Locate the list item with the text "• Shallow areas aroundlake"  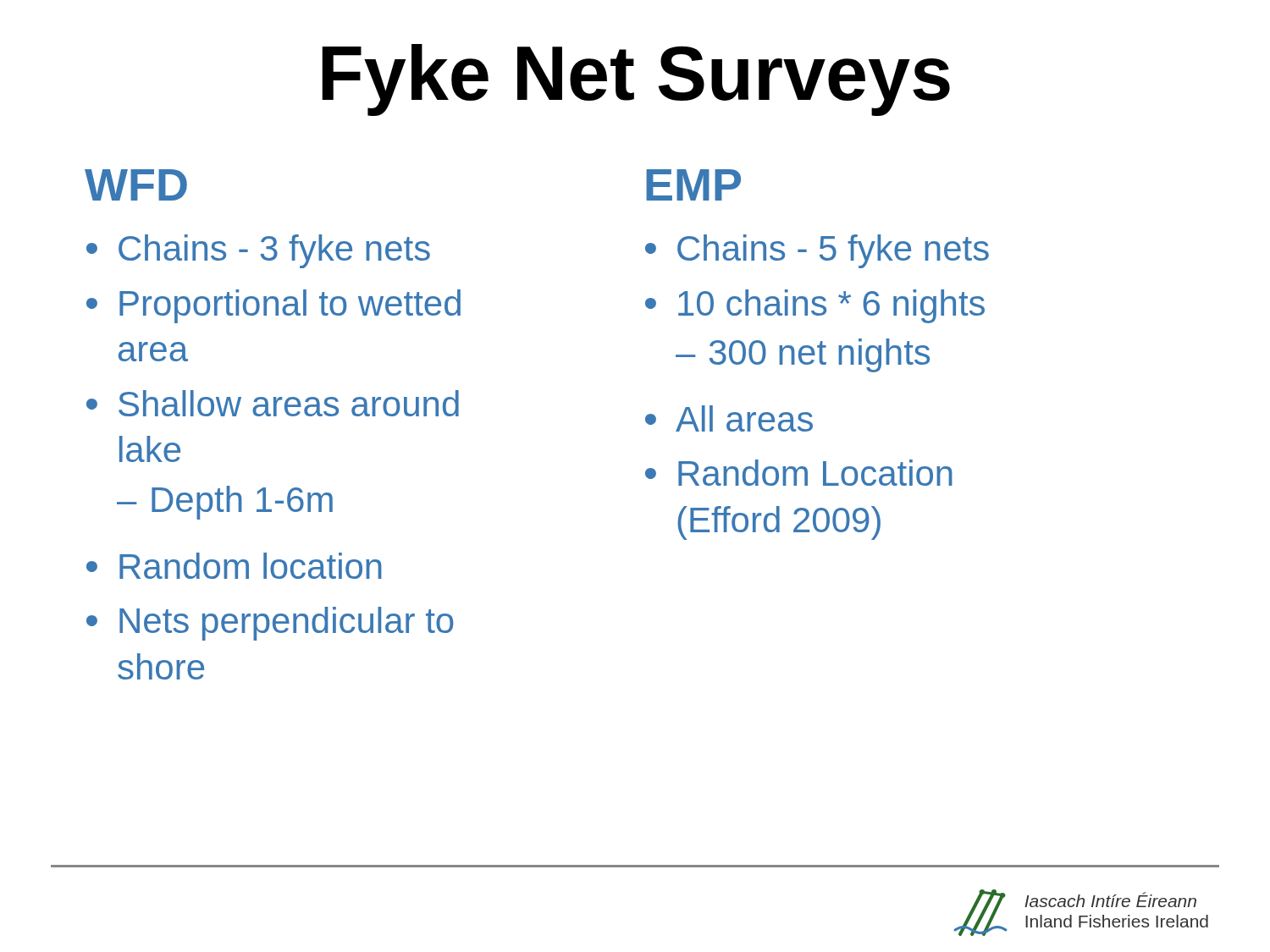273,403
